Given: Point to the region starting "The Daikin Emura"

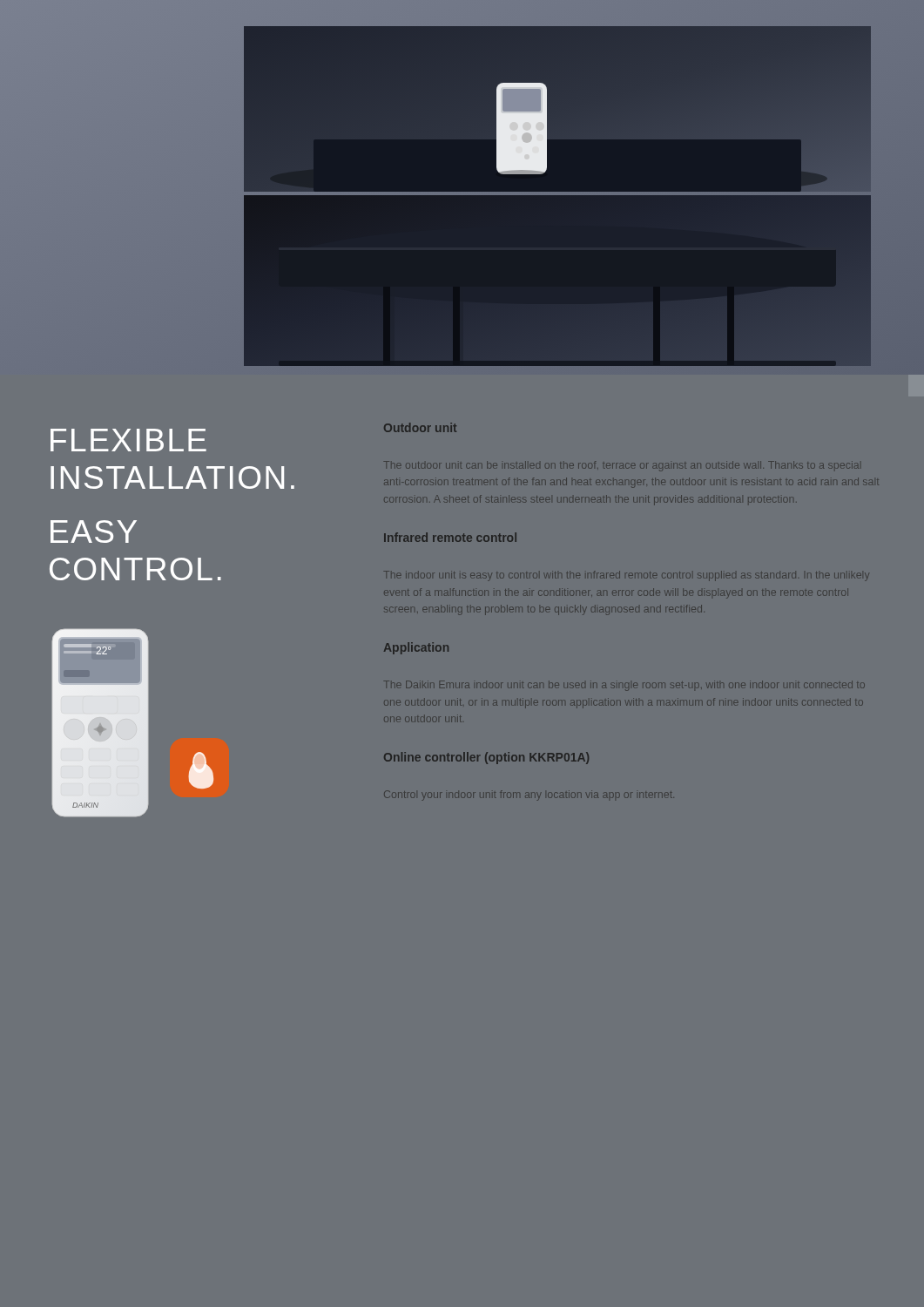Looking at the screenshot, I should tap(634, 703).
